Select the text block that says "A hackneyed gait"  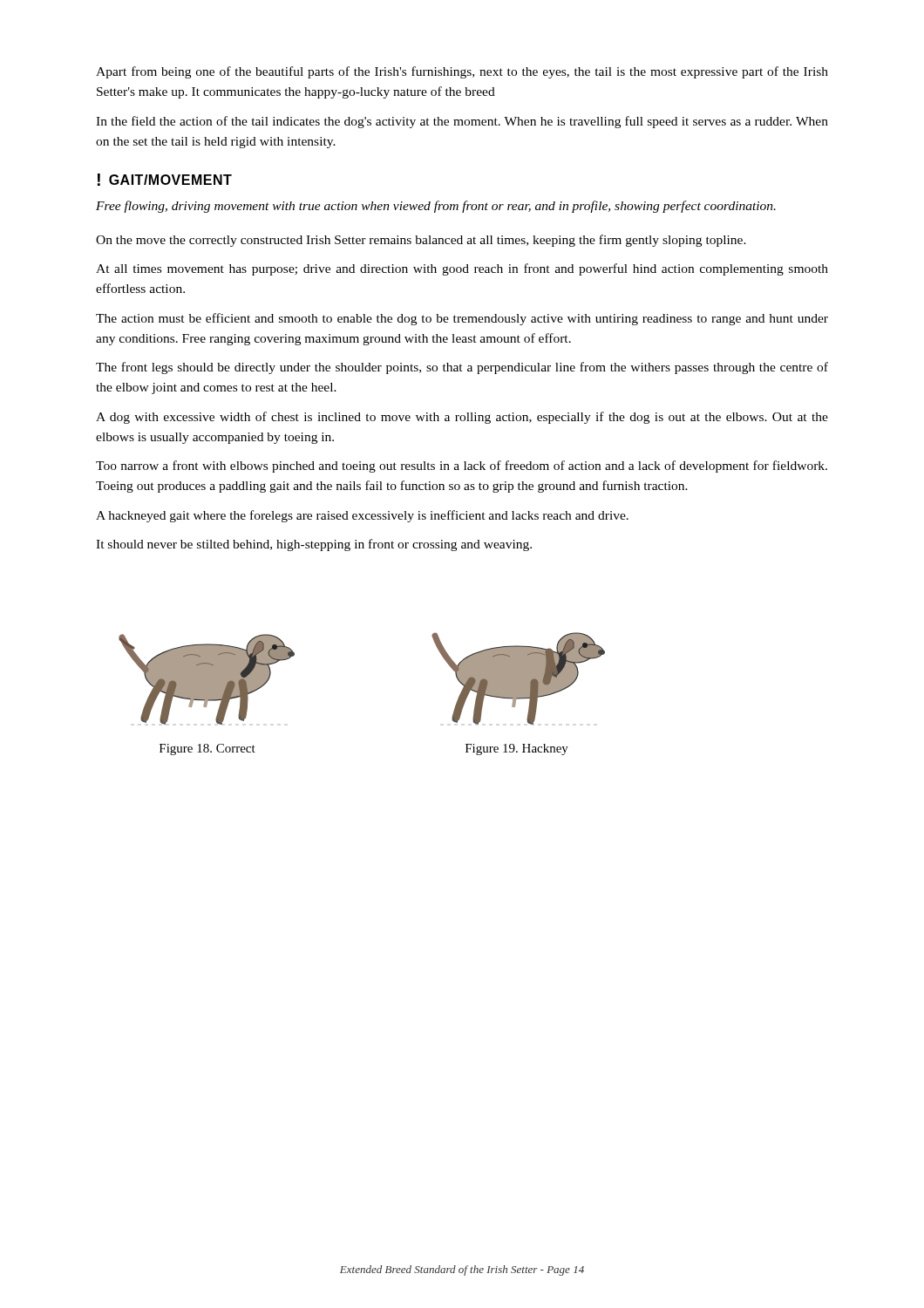pyautogui.click(x=363, y=515)
